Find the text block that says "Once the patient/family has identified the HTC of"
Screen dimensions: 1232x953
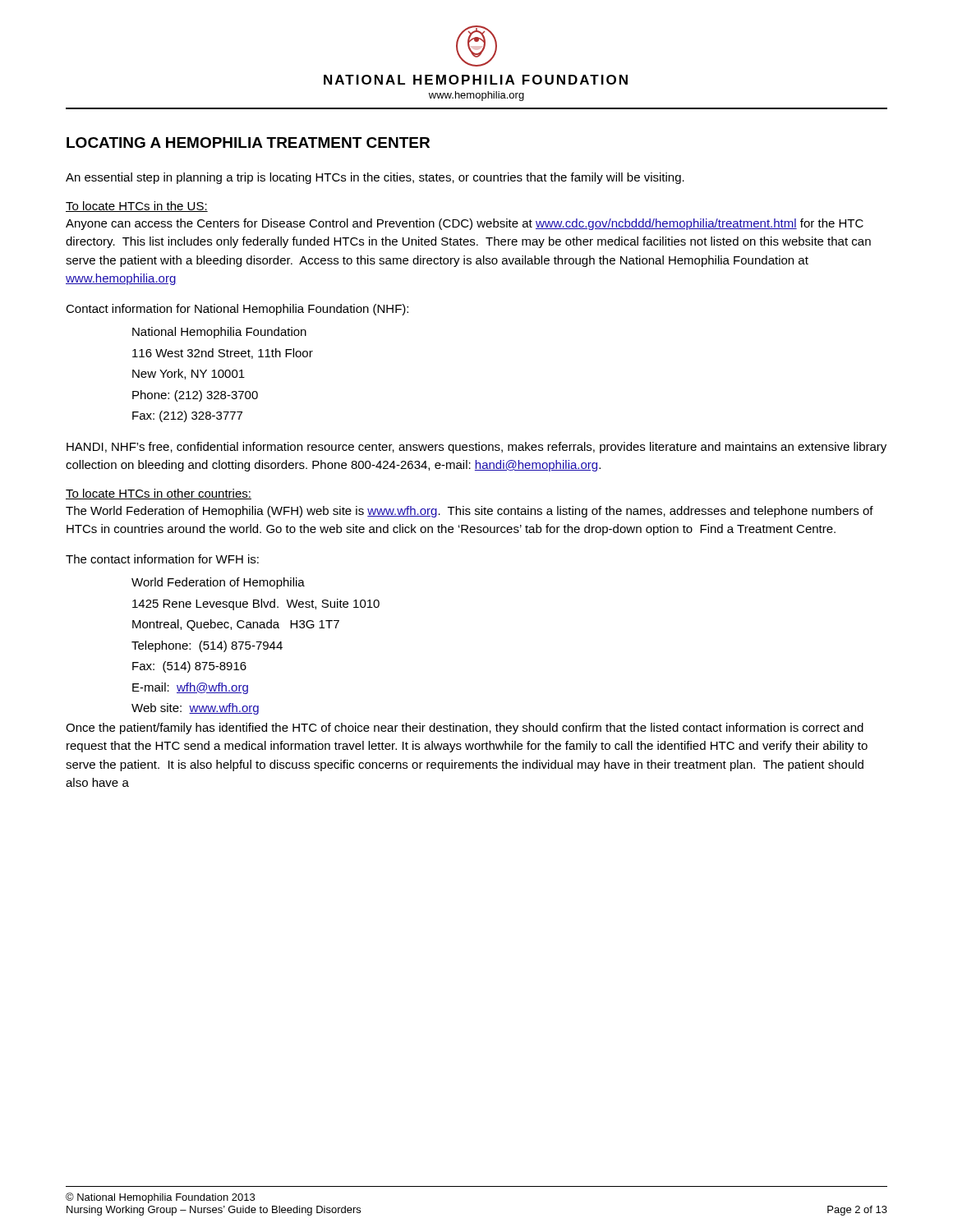pos(467,755)
